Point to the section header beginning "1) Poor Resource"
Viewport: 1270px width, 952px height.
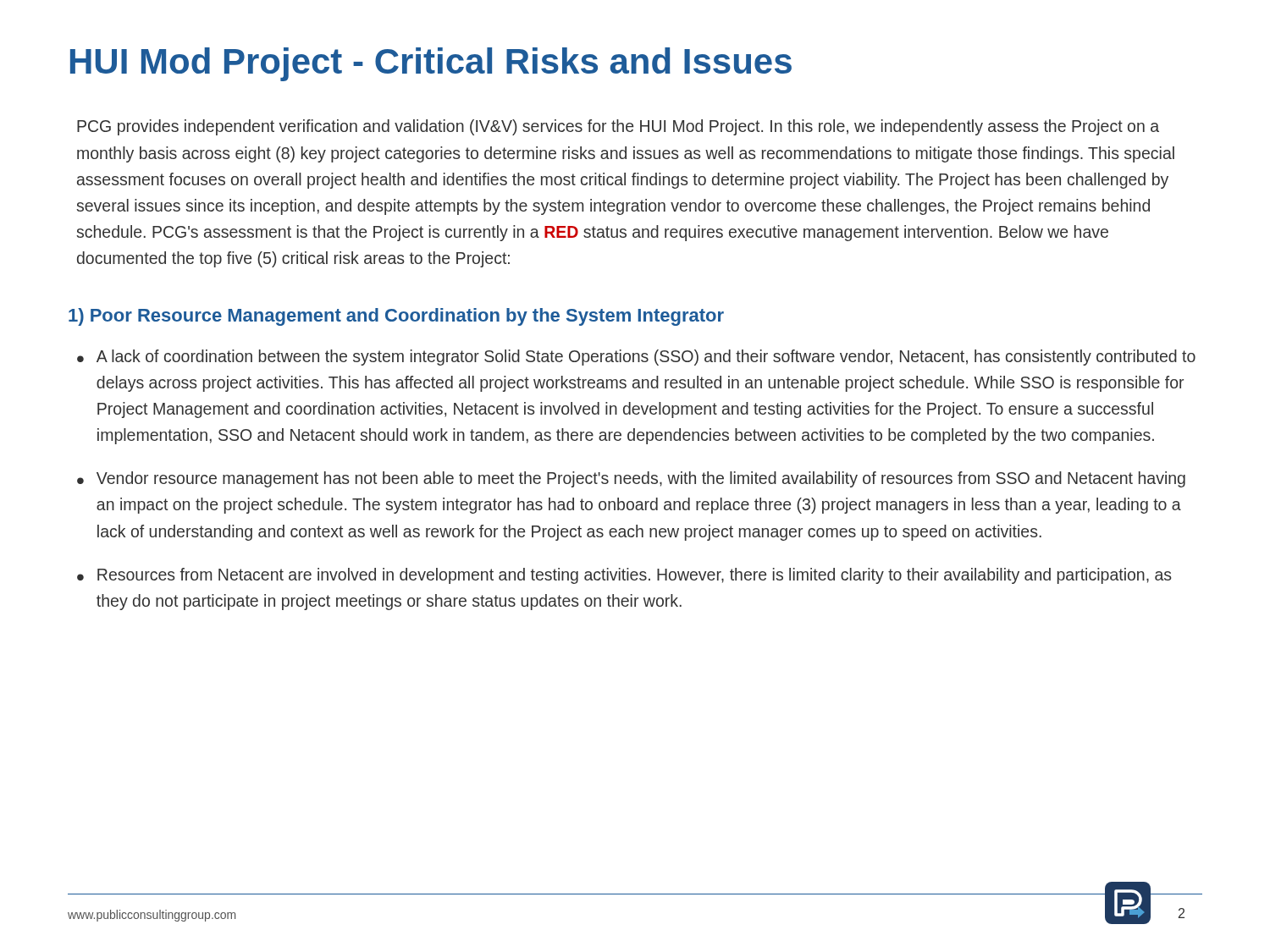click(x=635, y=315)
